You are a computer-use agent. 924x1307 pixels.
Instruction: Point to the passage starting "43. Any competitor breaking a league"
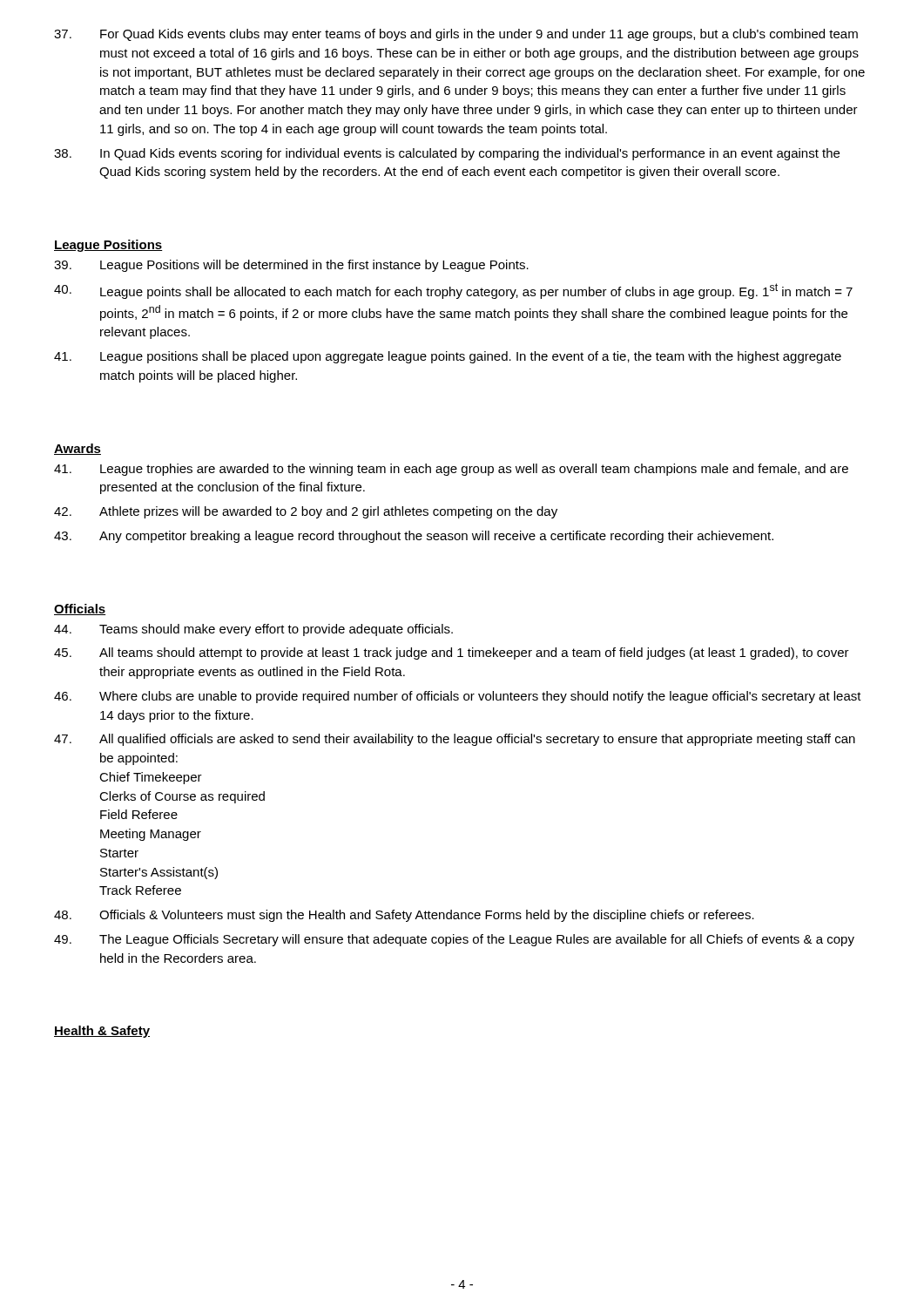[462, 536]
